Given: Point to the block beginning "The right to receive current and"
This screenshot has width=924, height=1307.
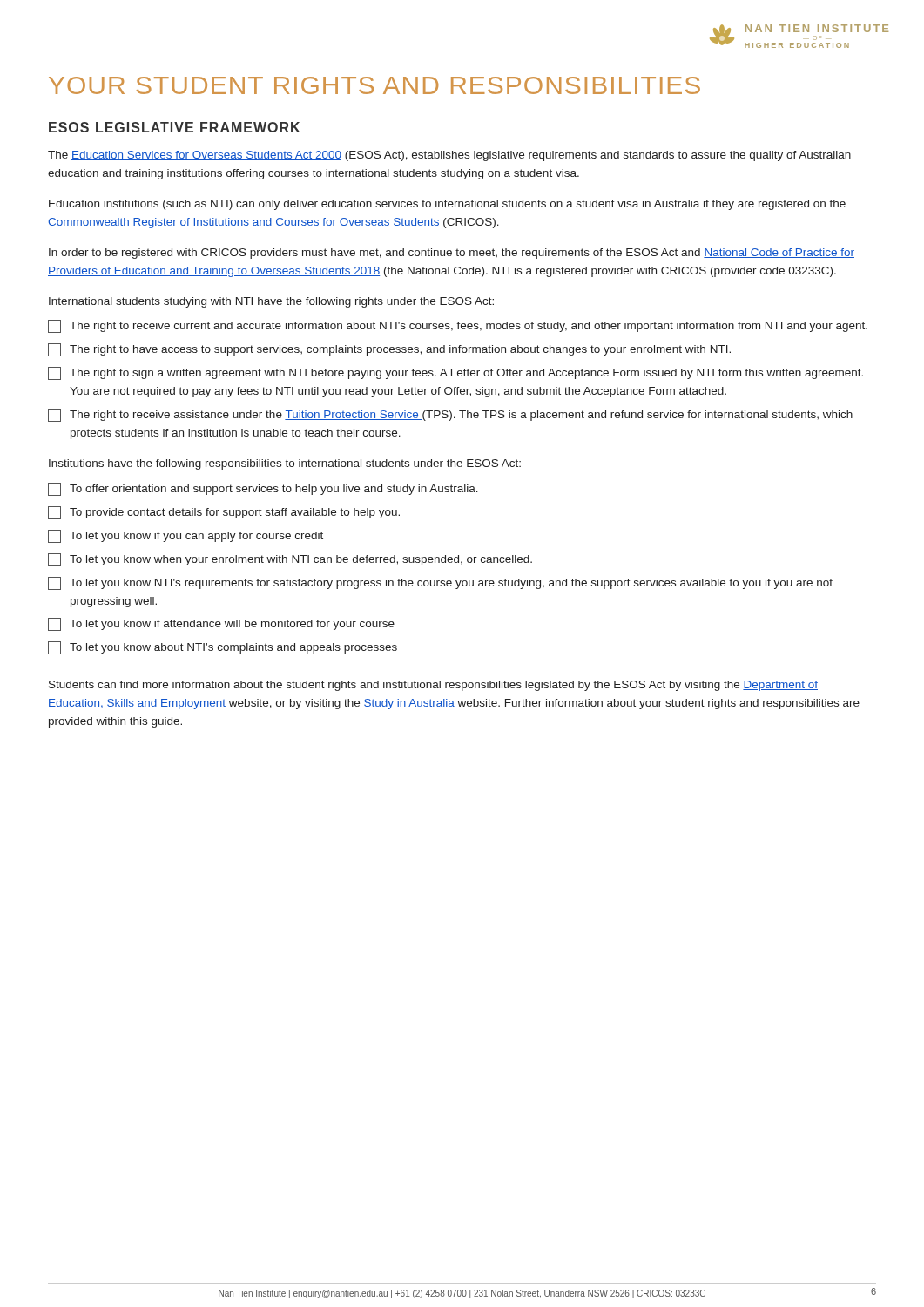Looking at the screenshot, I should click(x=462, y=327).
